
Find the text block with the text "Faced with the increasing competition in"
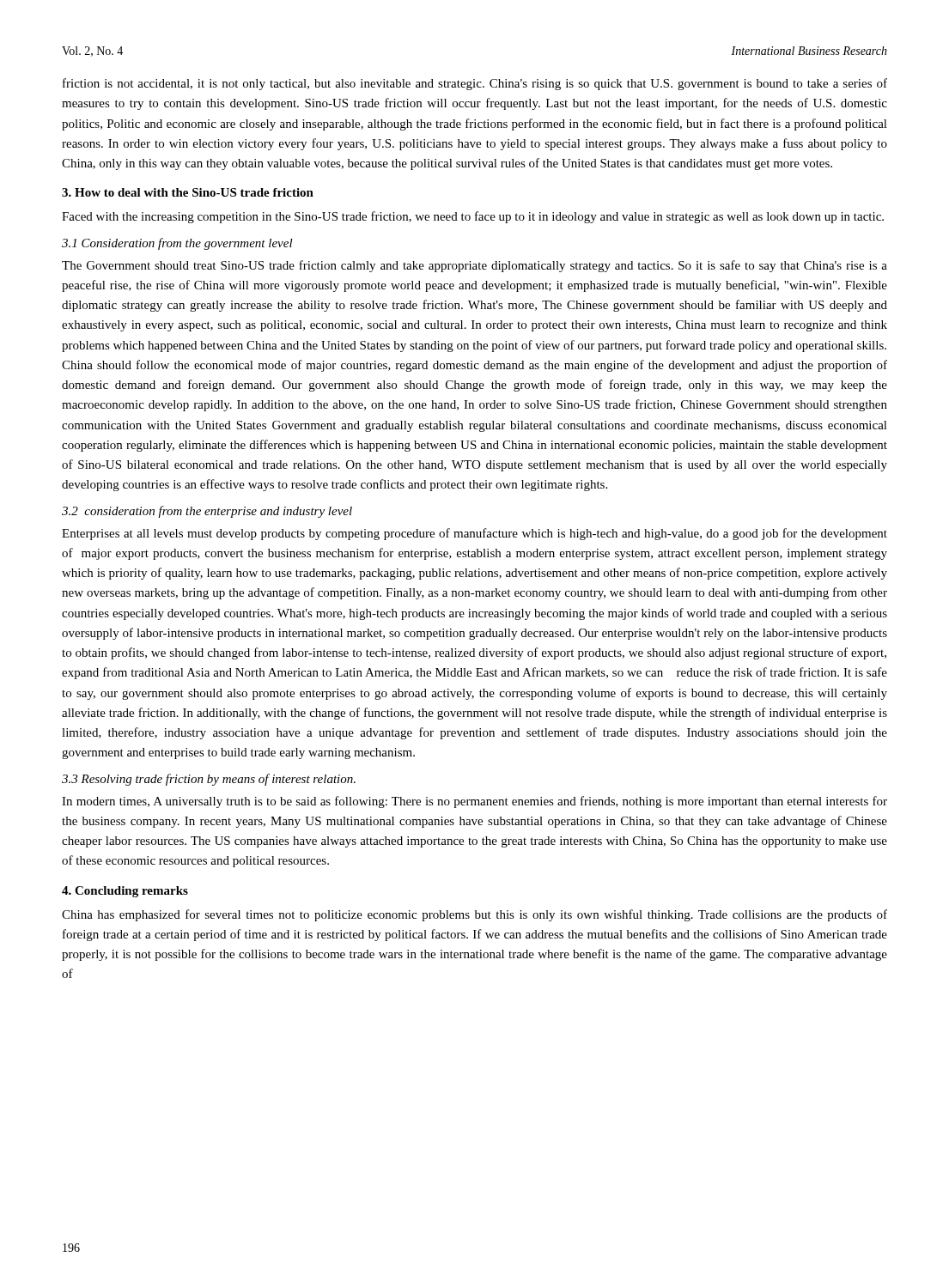(x=473, y=217)
